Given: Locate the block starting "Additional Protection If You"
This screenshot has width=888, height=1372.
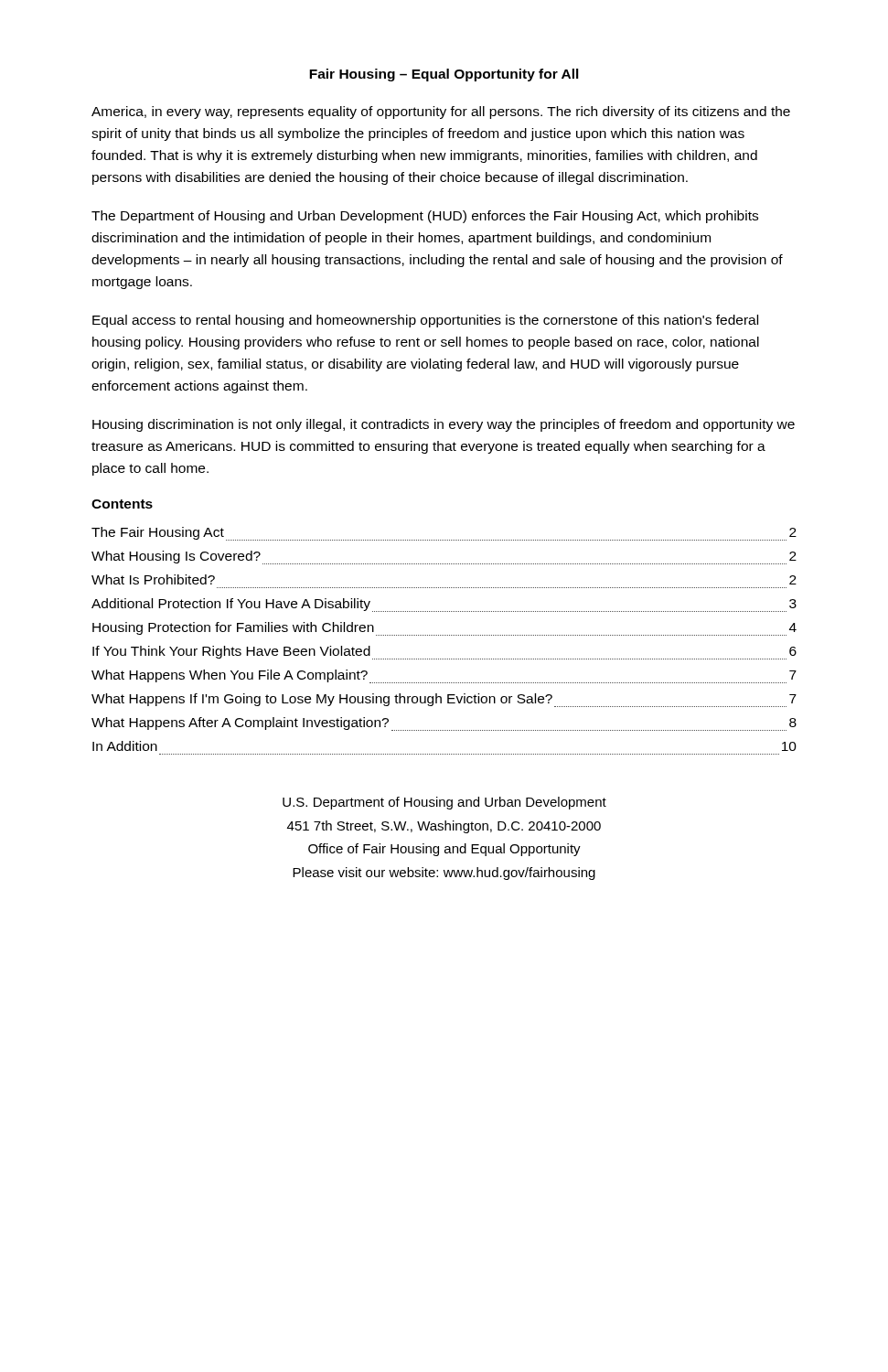Looking at the screenshot, I should pos(444,604).
